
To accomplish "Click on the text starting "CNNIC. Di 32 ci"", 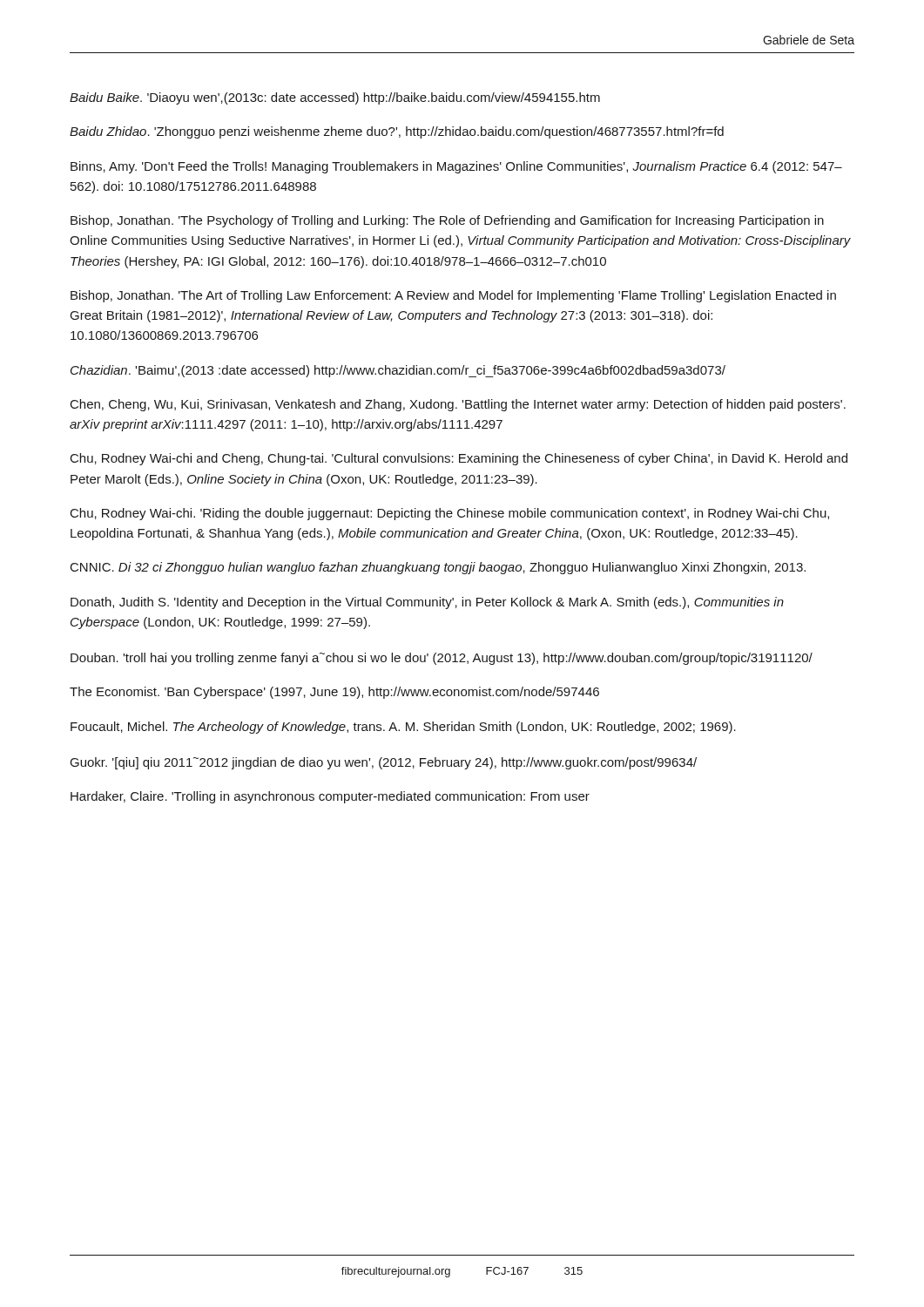I will tap(438, 567).
